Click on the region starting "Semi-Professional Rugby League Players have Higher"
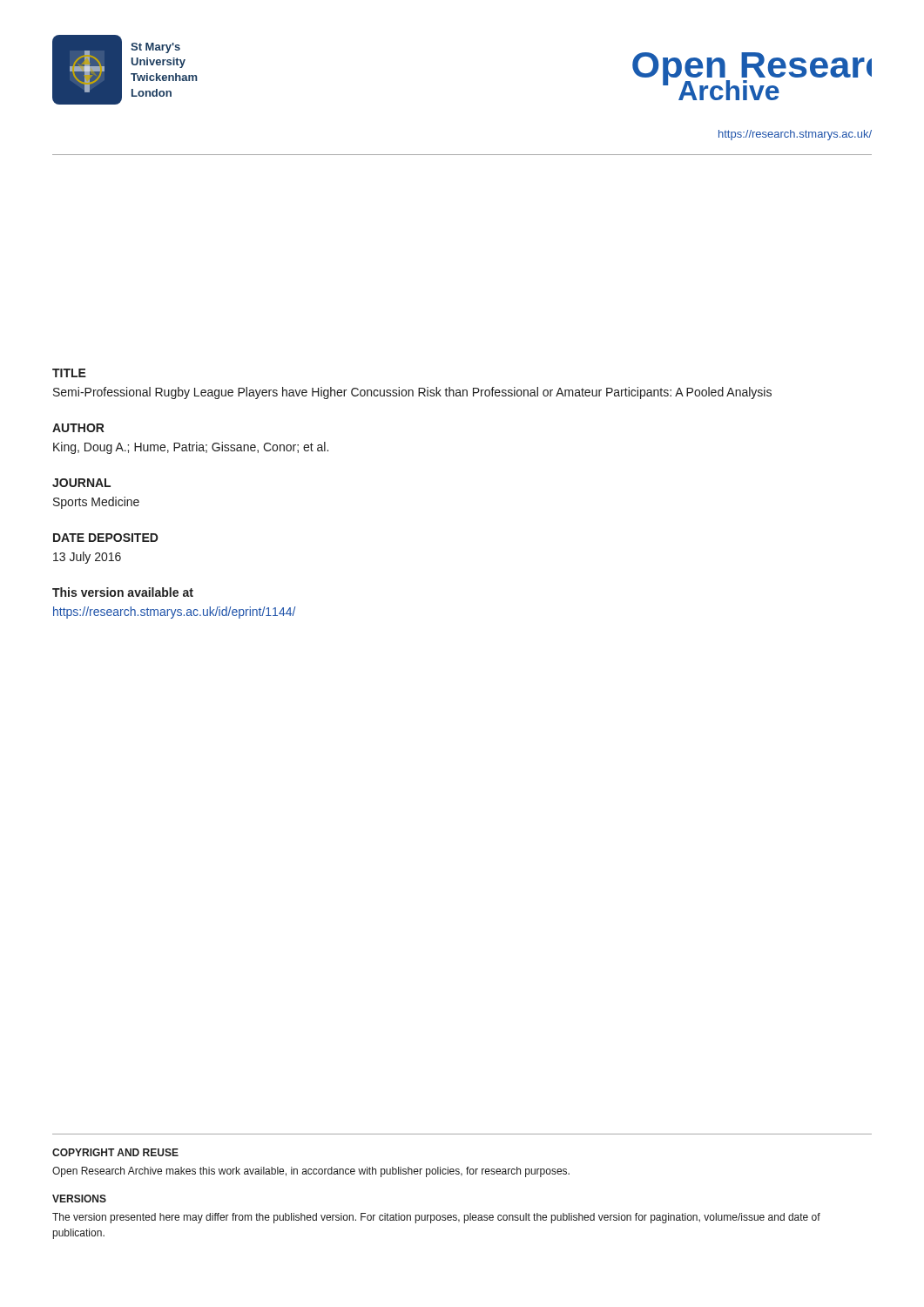Image resolution: width=924 pixels, height=1307 pixels. 412,392
